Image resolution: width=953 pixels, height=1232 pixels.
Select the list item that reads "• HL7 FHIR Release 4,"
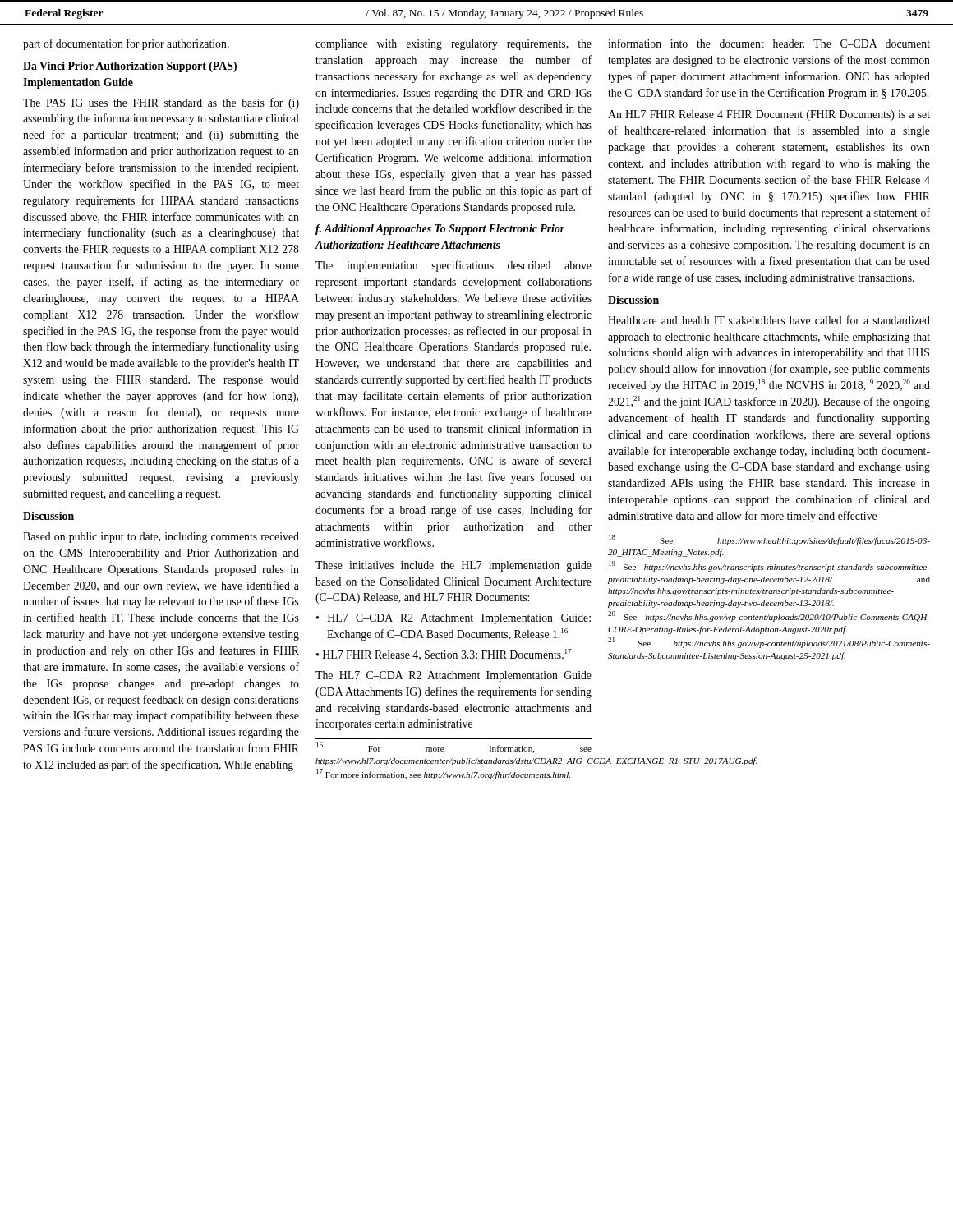point(443,654)
